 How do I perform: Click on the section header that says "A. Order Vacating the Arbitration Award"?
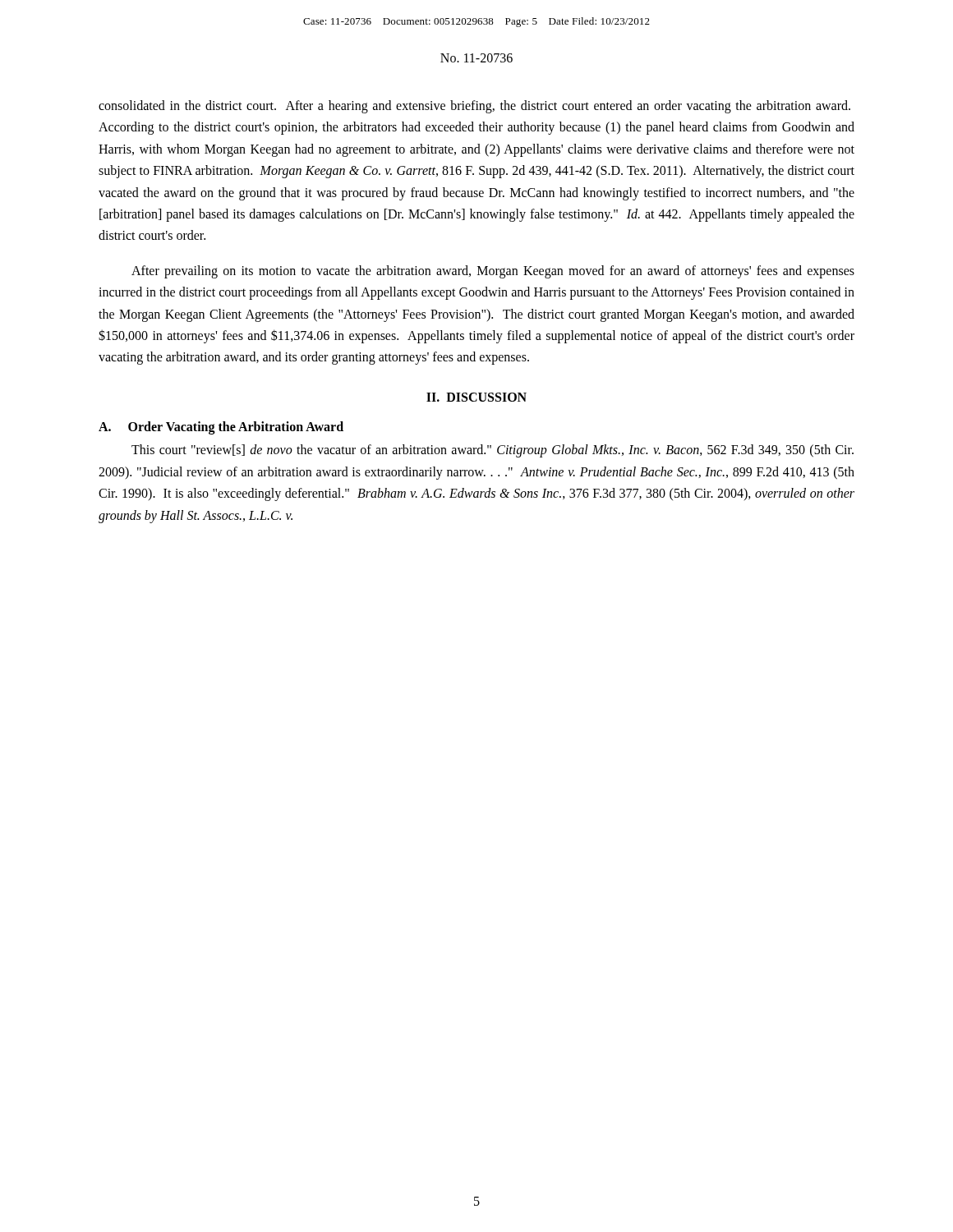click(x=221, y=428)
